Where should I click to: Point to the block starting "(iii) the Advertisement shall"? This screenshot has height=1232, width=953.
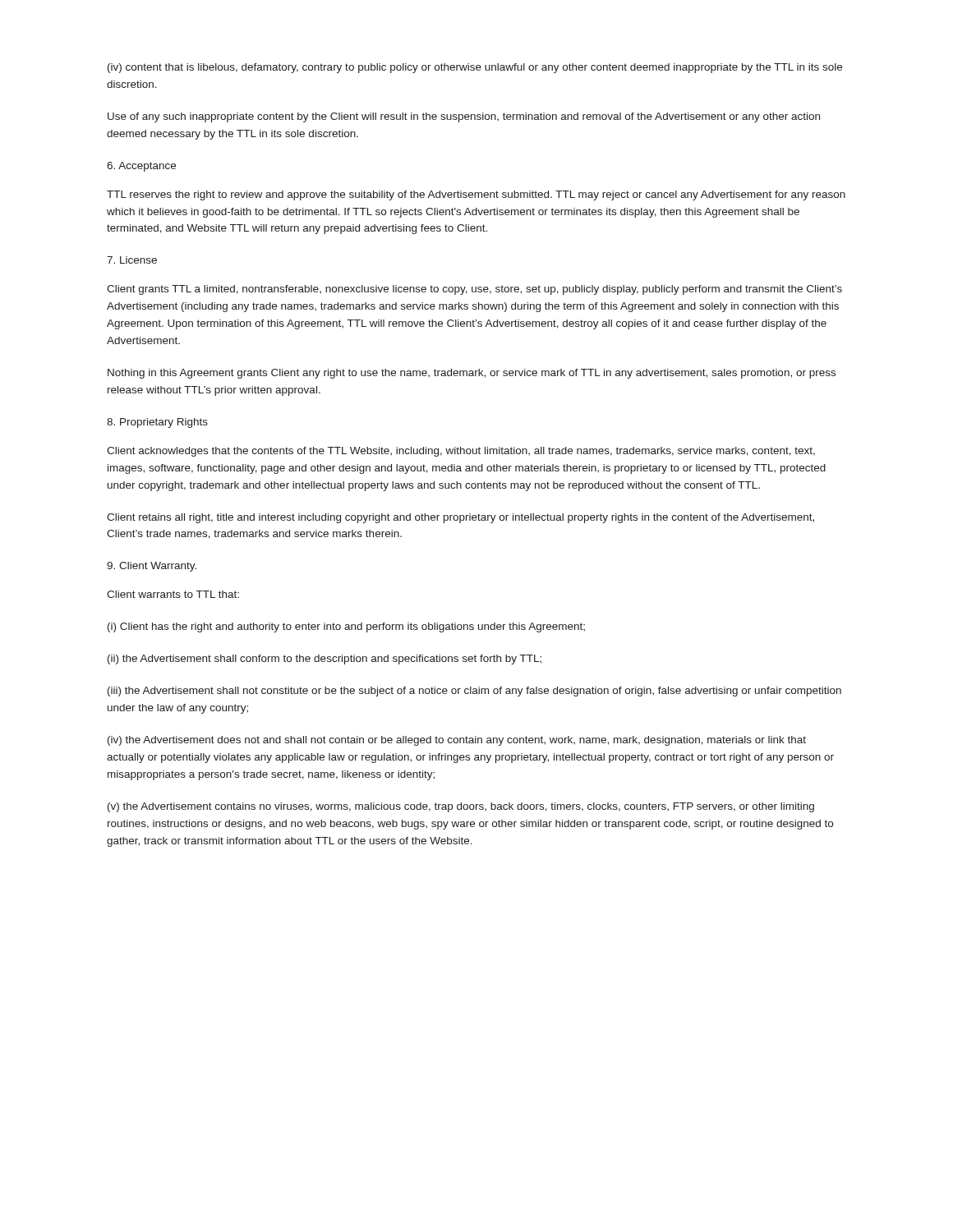coord(474,699)
